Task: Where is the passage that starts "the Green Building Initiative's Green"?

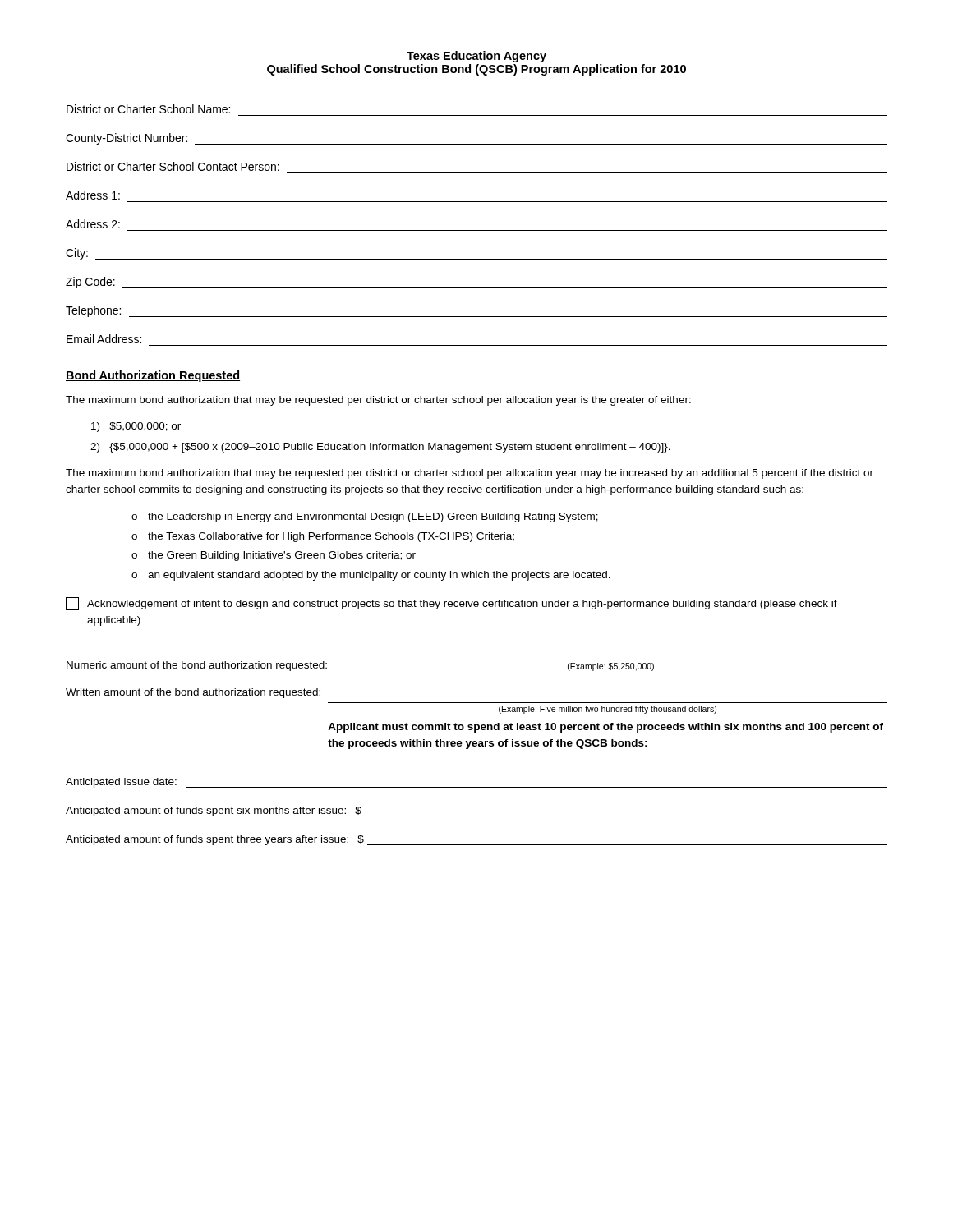Action: pos(282,555)
